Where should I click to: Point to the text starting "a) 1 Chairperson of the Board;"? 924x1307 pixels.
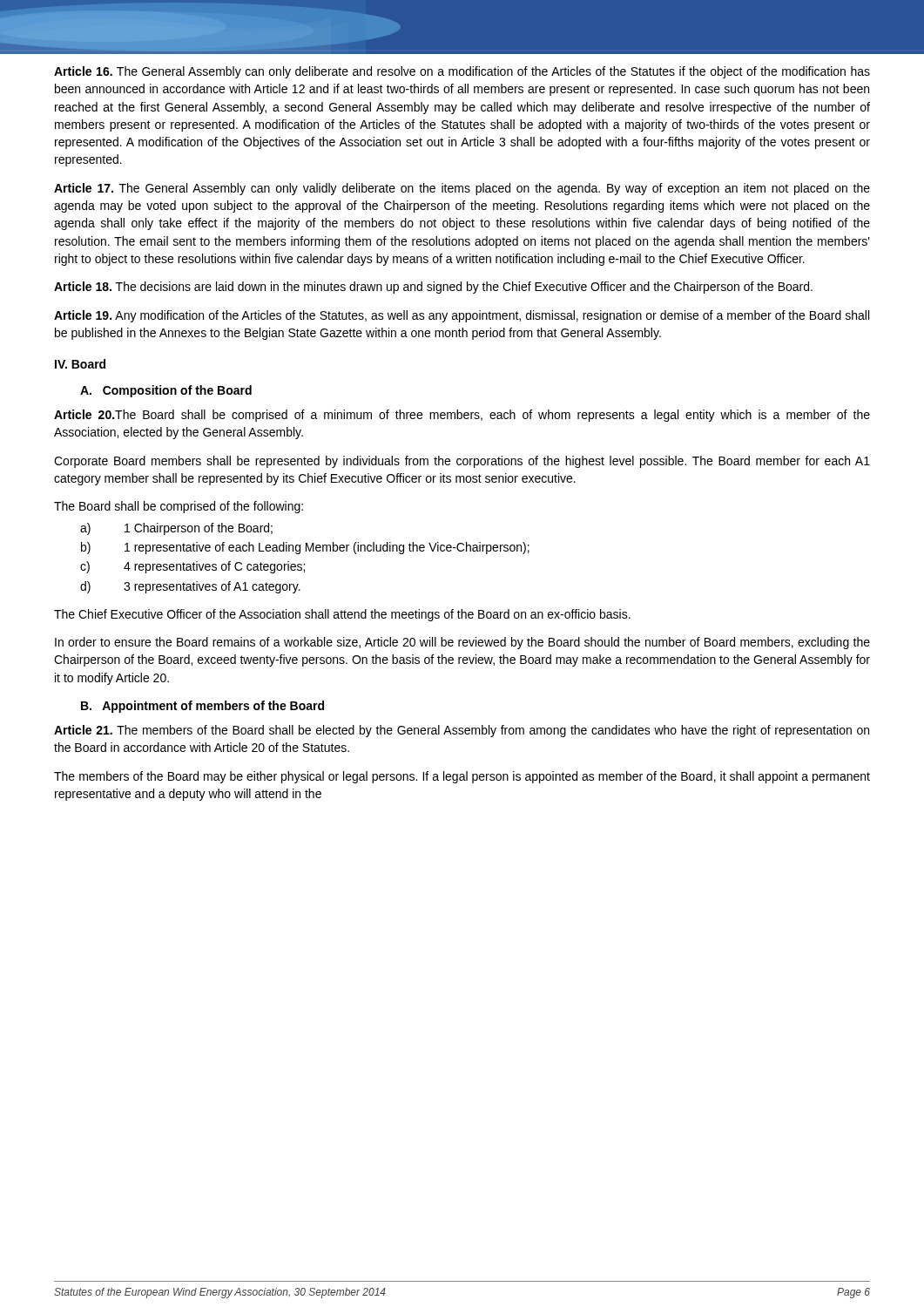click(176, 529)
